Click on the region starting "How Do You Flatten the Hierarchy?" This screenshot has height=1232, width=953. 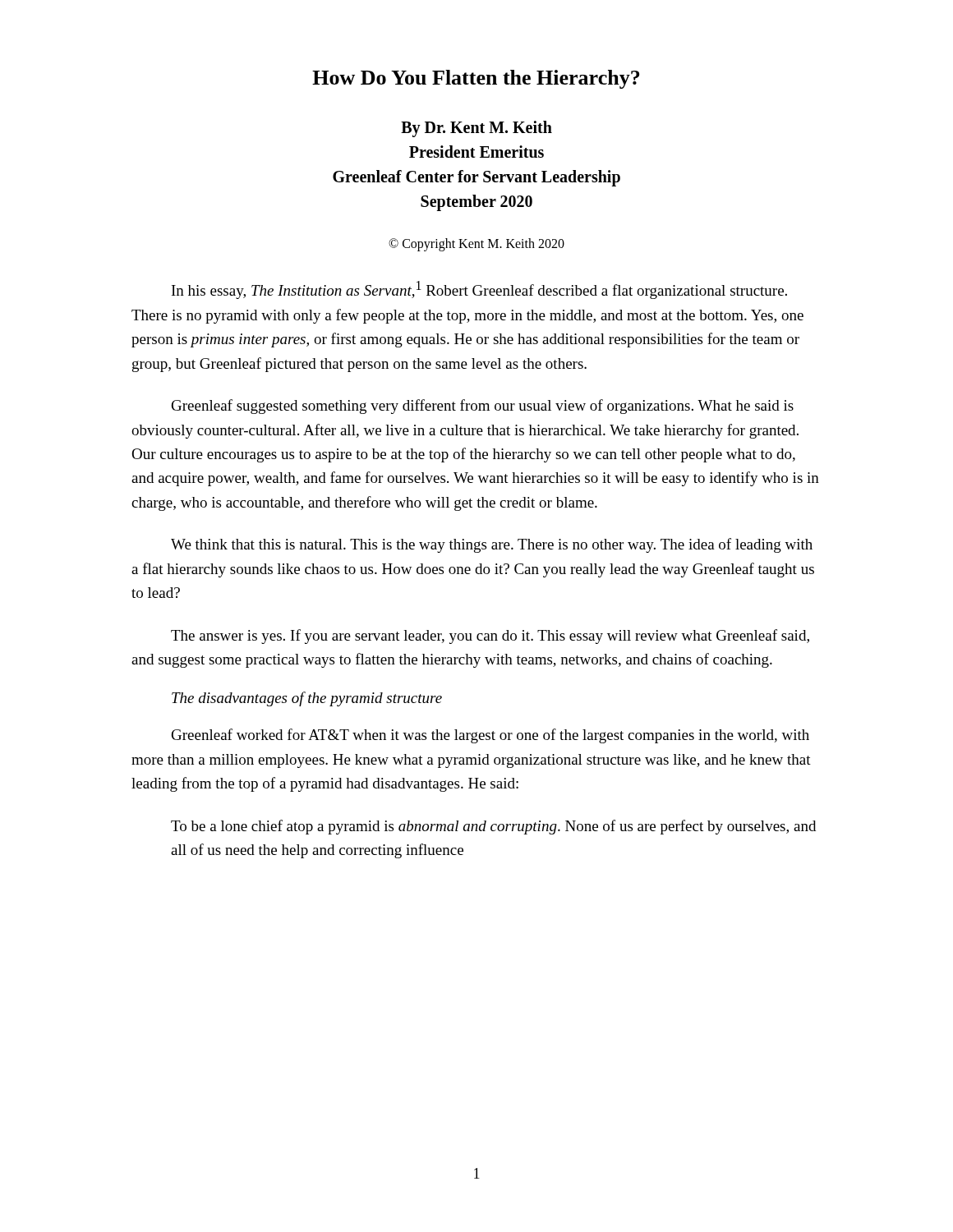(x=476, y=78)
